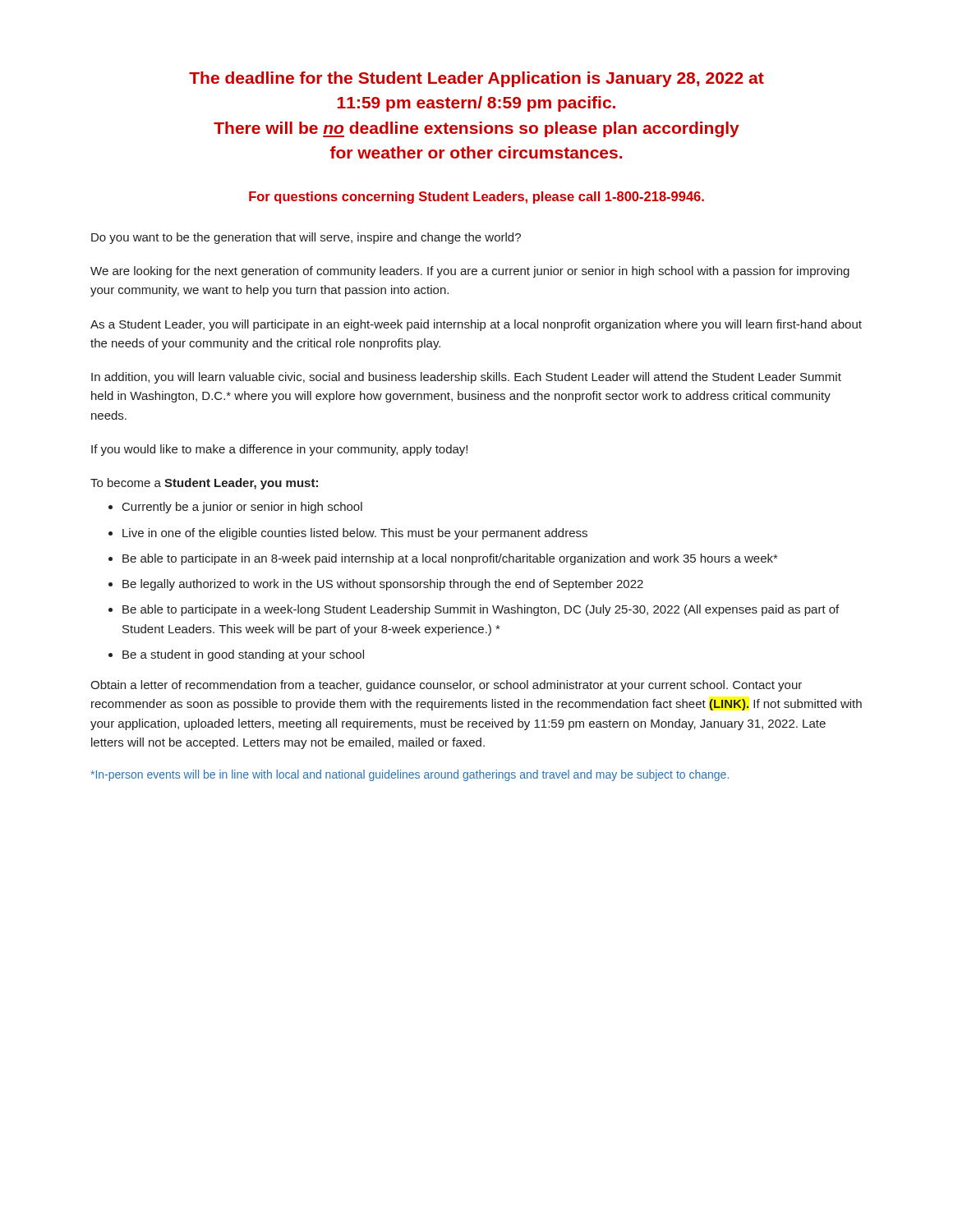Point to the element starting "Be a student in good standing at your"

pyautogui.click(x=243, y=654)
